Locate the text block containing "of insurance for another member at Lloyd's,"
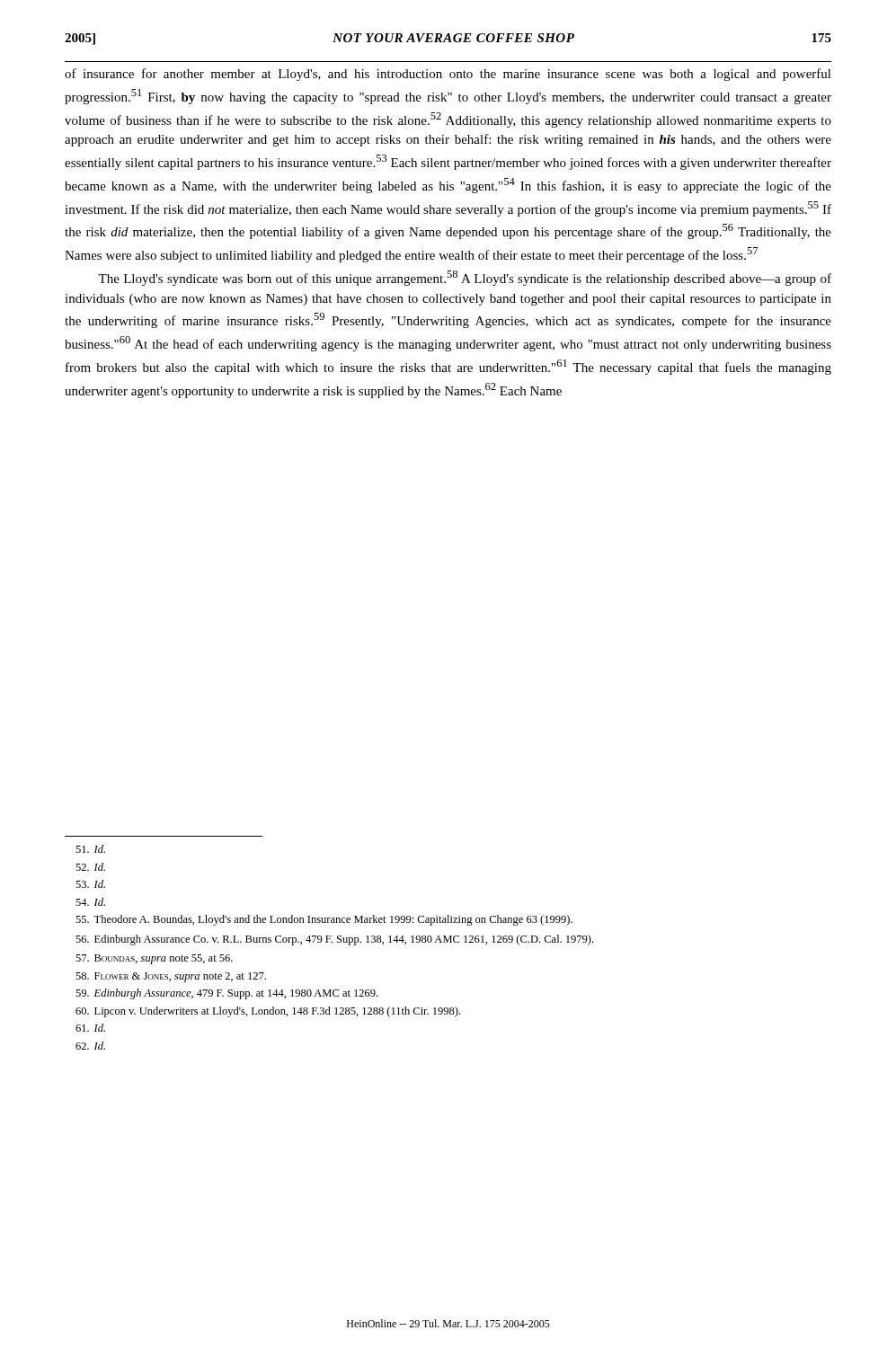The image size is (896, 1348). click(x=448, y=233)
